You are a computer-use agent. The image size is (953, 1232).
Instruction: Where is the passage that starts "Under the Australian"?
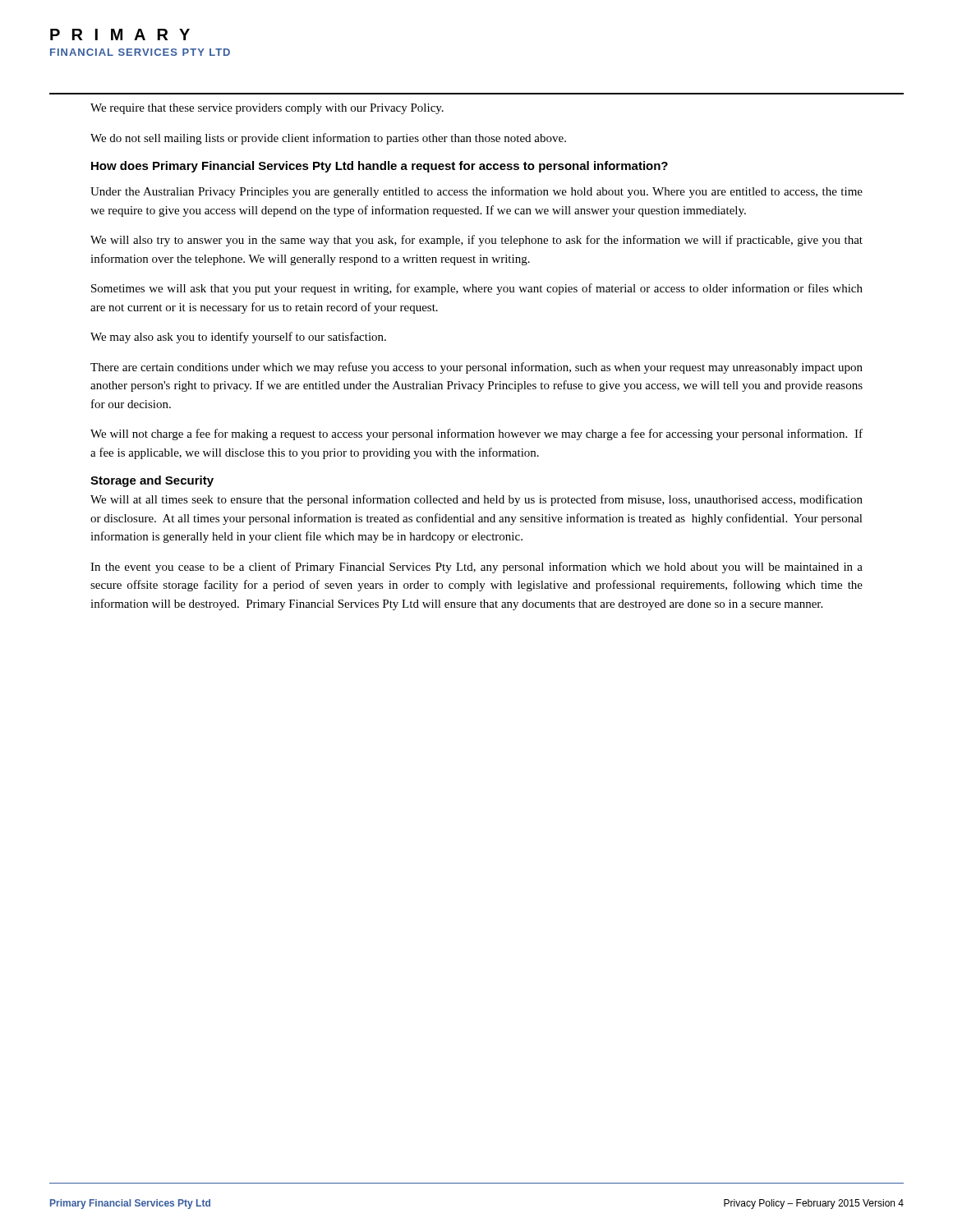[476, 201]
